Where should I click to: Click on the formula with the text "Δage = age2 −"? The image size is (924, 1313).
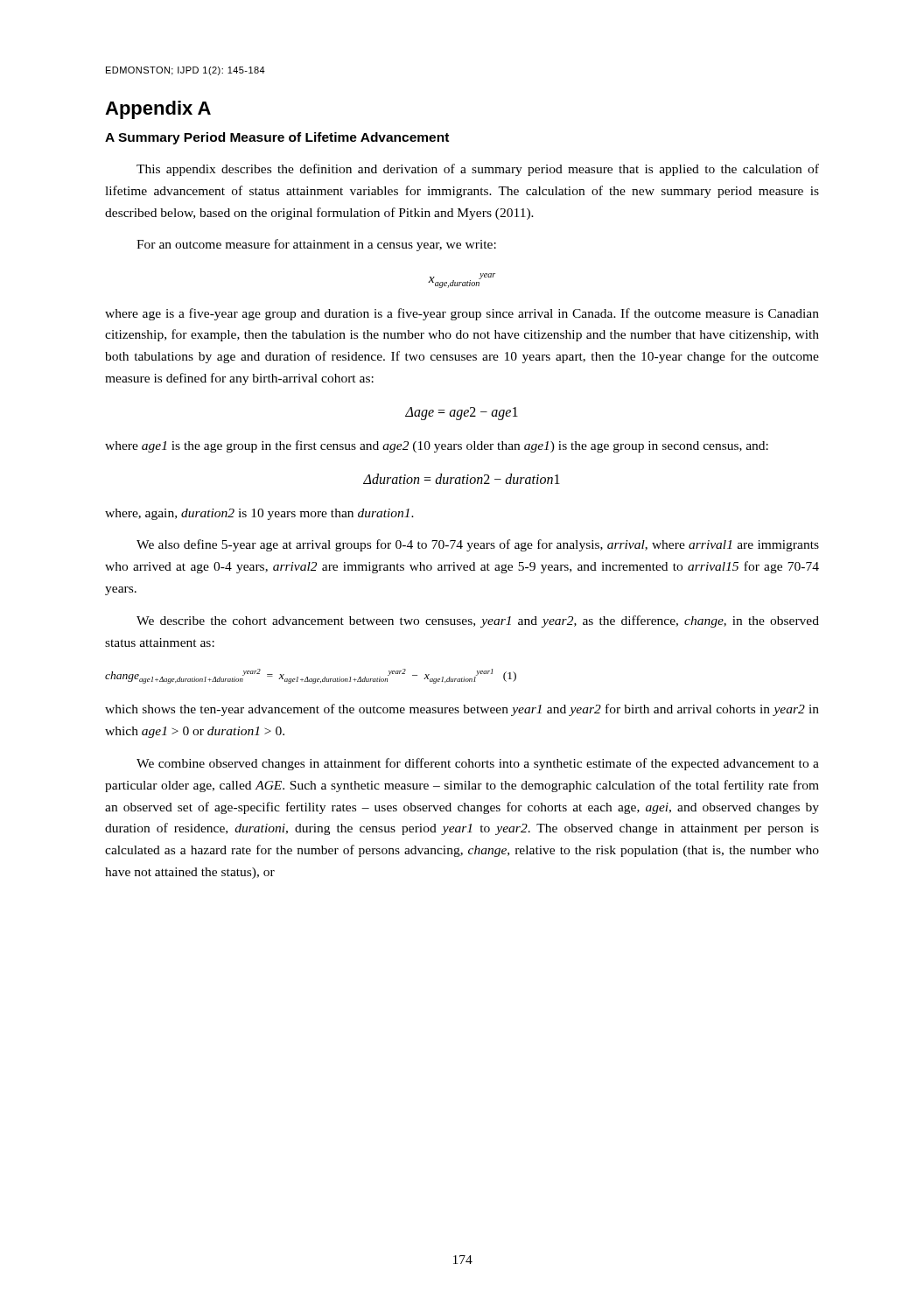coord(462,412)
